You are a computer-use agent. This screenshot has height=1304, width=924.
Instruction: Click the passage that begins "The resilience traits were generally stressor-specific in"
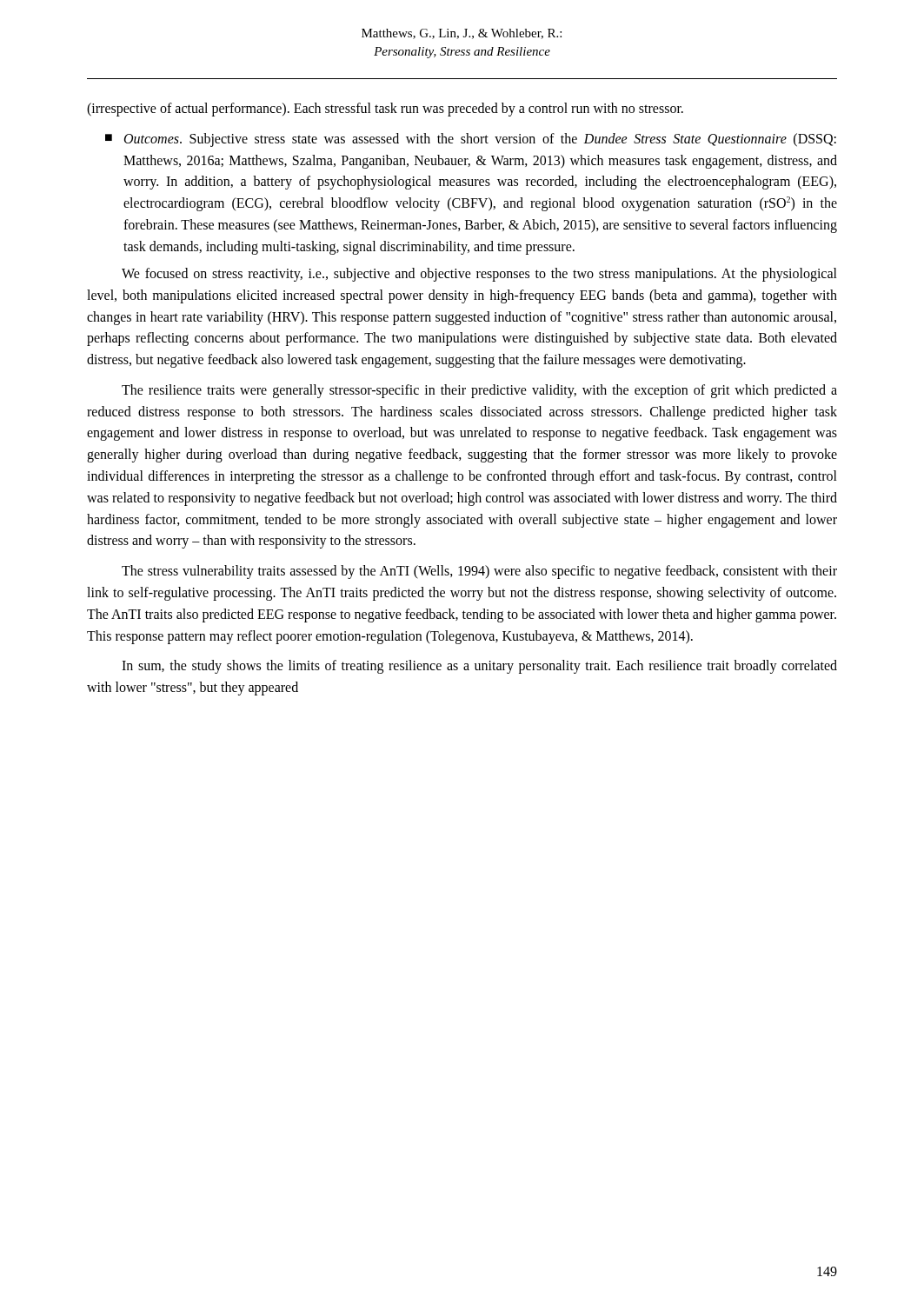462,465
